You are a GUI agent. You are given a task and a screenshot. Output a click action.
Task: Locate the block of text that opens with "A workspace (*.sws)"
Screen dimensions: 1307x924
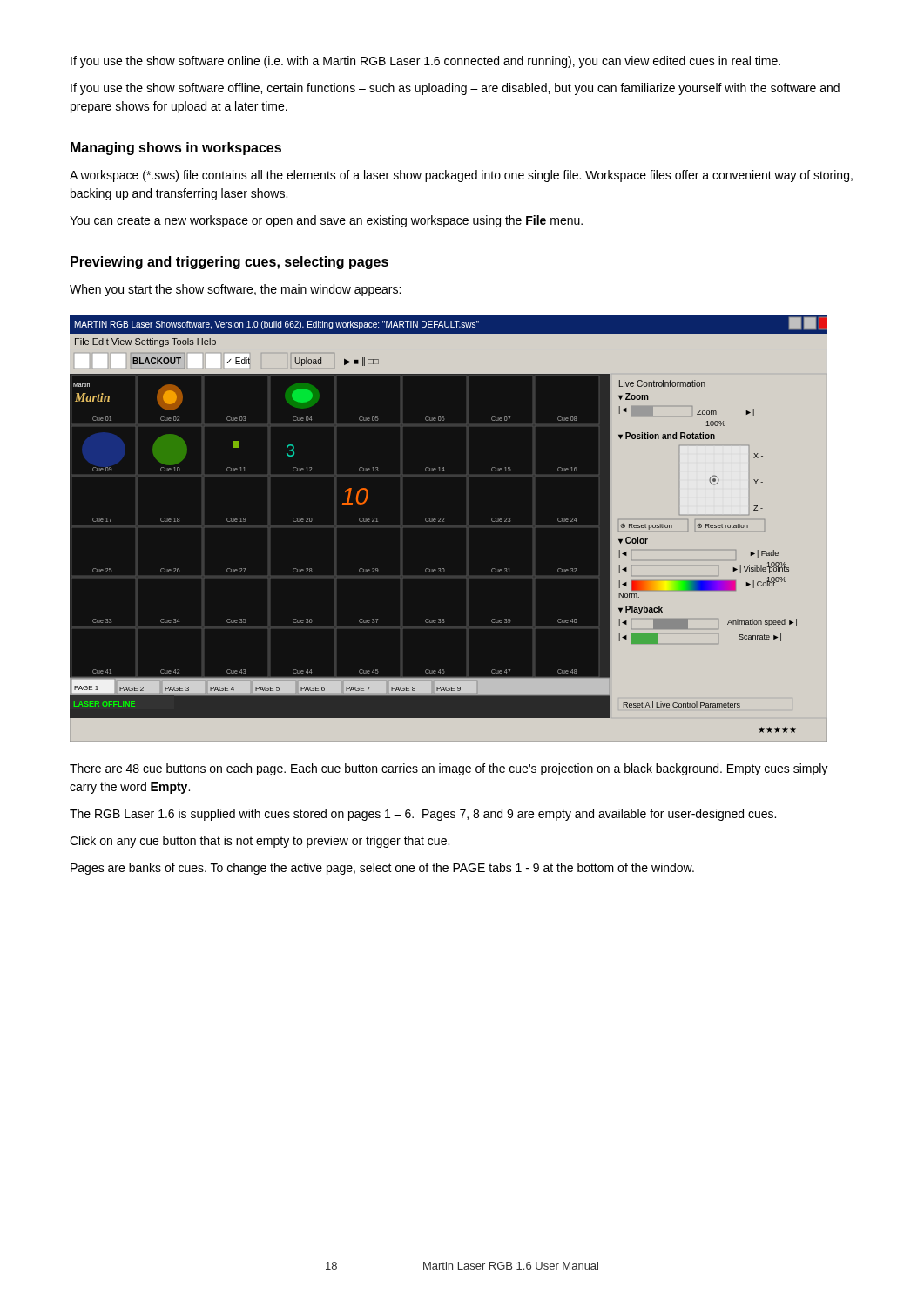tap(461, 184)
